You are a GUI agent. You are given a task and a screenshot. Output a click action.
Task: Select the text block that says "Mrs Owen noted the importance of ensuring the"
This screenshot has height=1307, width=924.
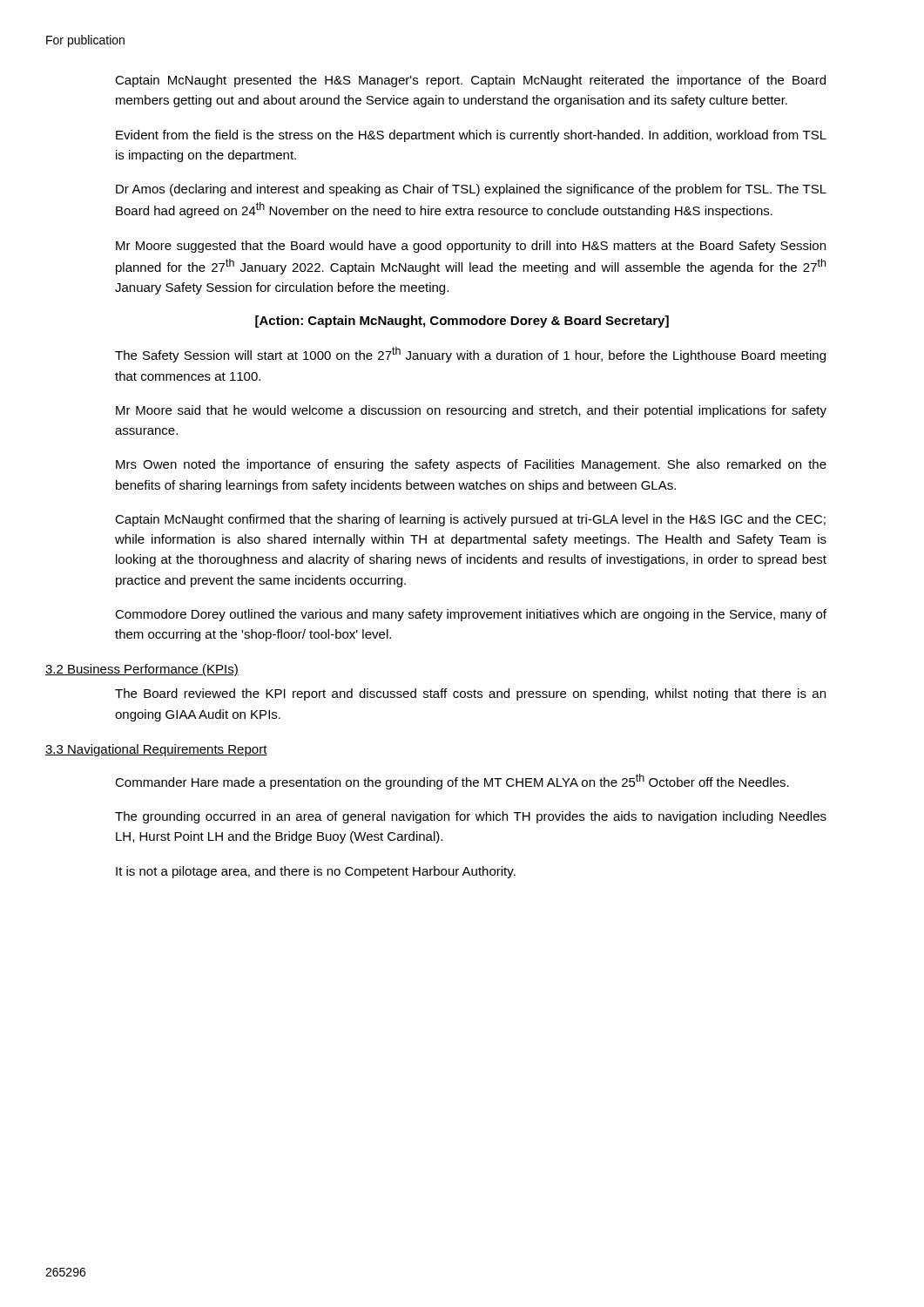click(x=471, y=474)
